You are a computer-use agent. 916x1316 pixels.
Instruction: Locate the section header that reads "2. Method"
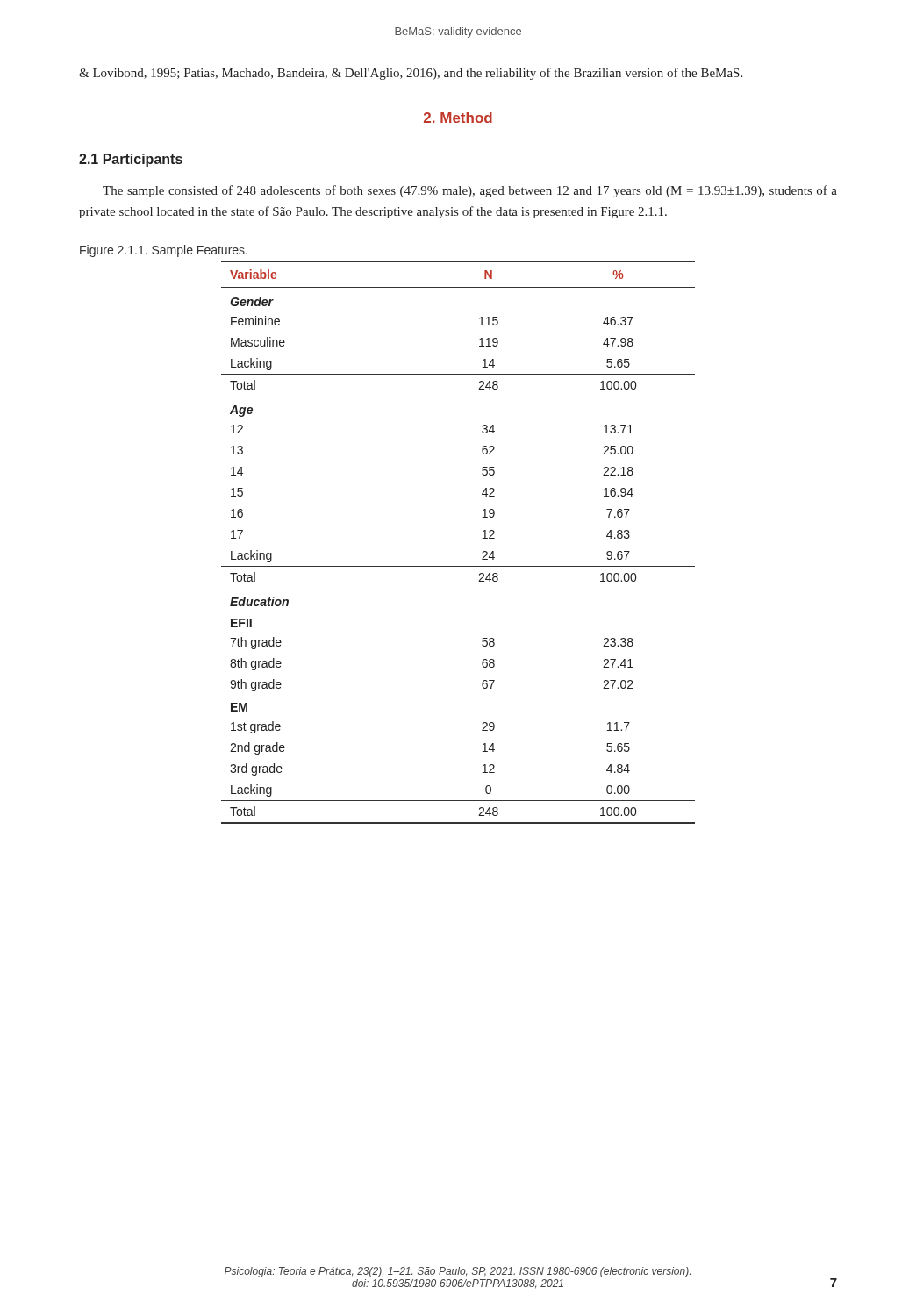(458, 118)
